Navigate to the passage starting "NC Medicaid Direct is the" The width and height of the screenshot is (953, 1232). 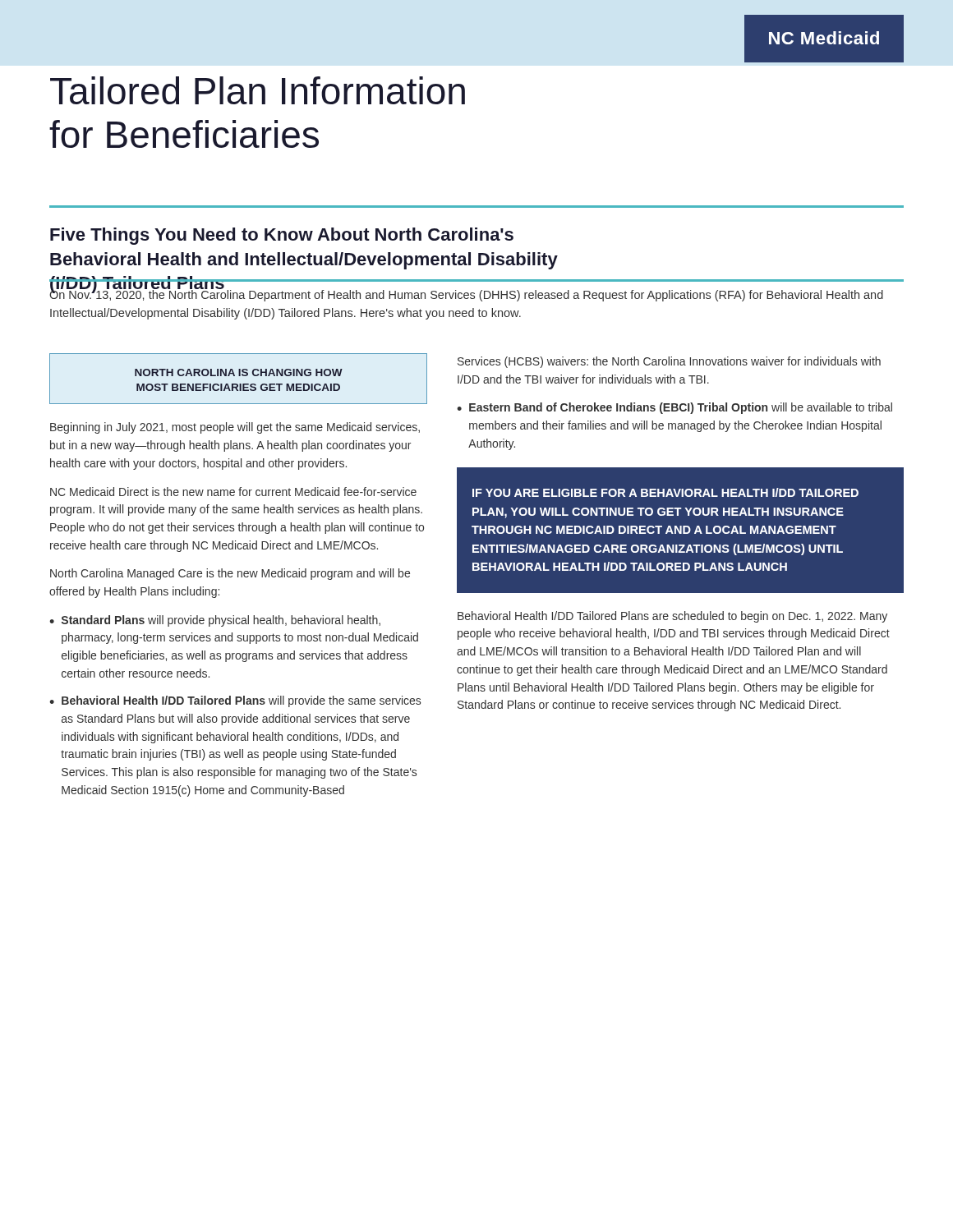238,519
